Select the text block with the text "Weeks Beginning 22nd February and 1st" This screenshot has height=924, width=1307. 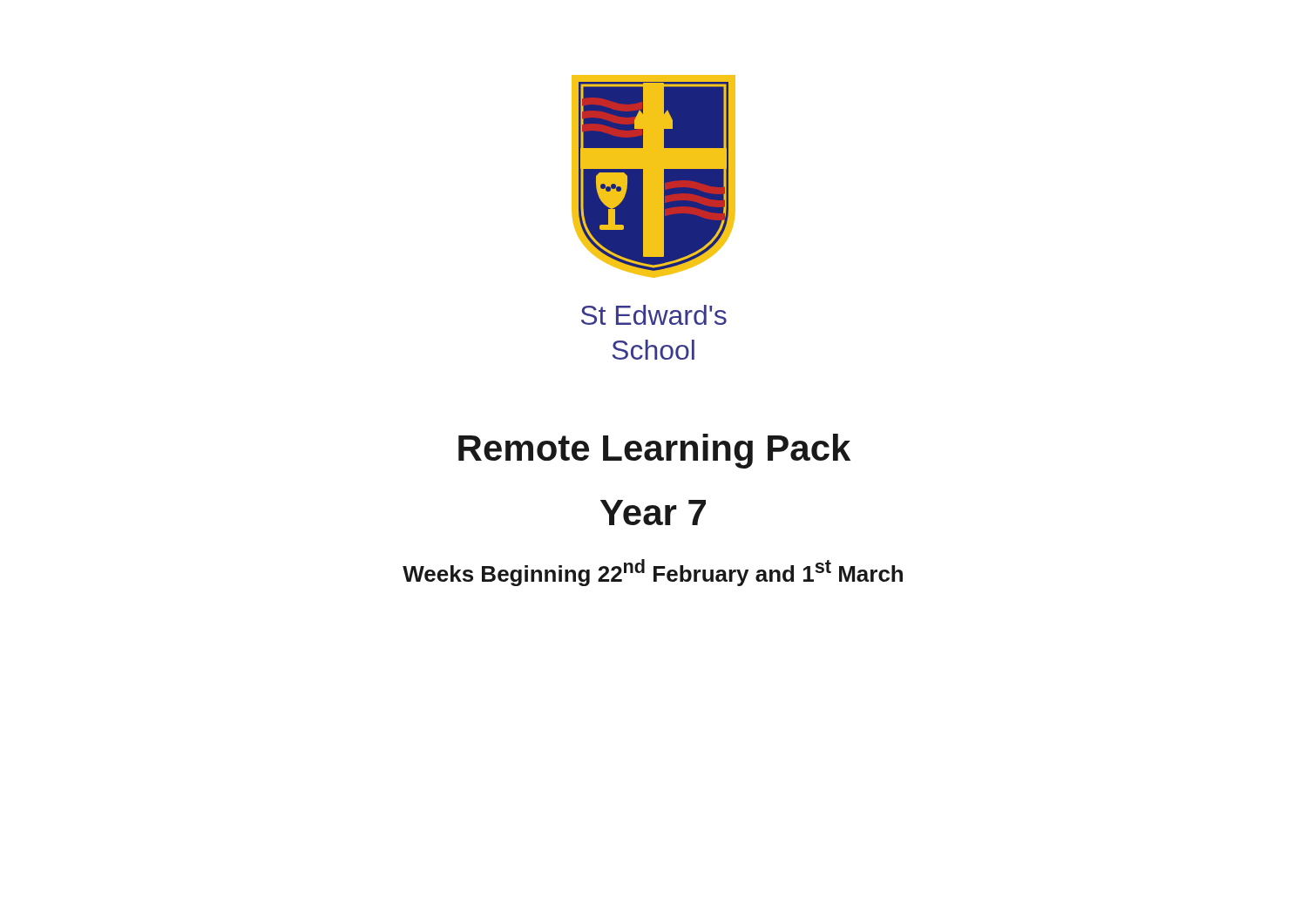[x=653, y=572]
